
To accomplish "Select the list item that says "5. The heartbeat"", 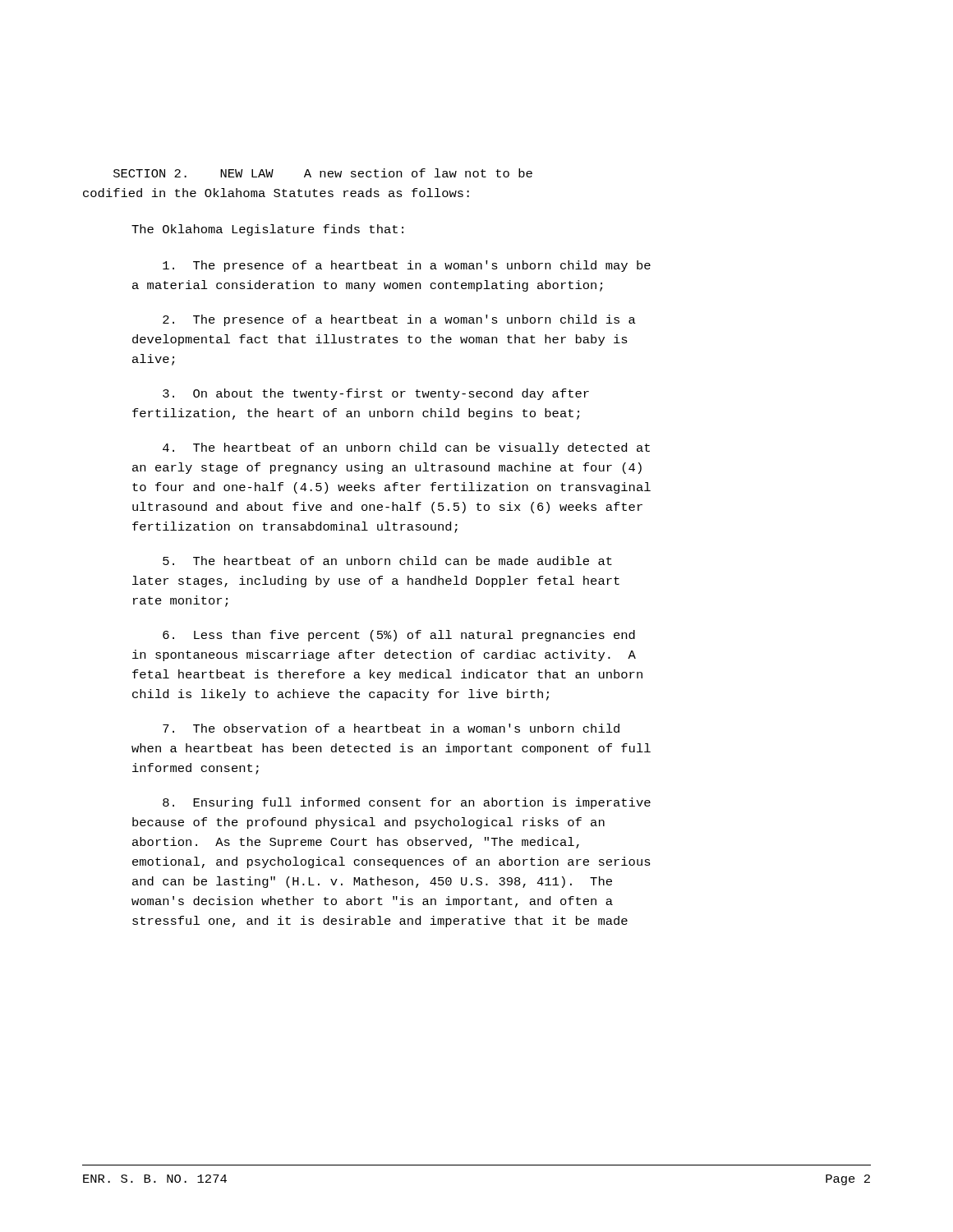I will (x=376, y=582).
